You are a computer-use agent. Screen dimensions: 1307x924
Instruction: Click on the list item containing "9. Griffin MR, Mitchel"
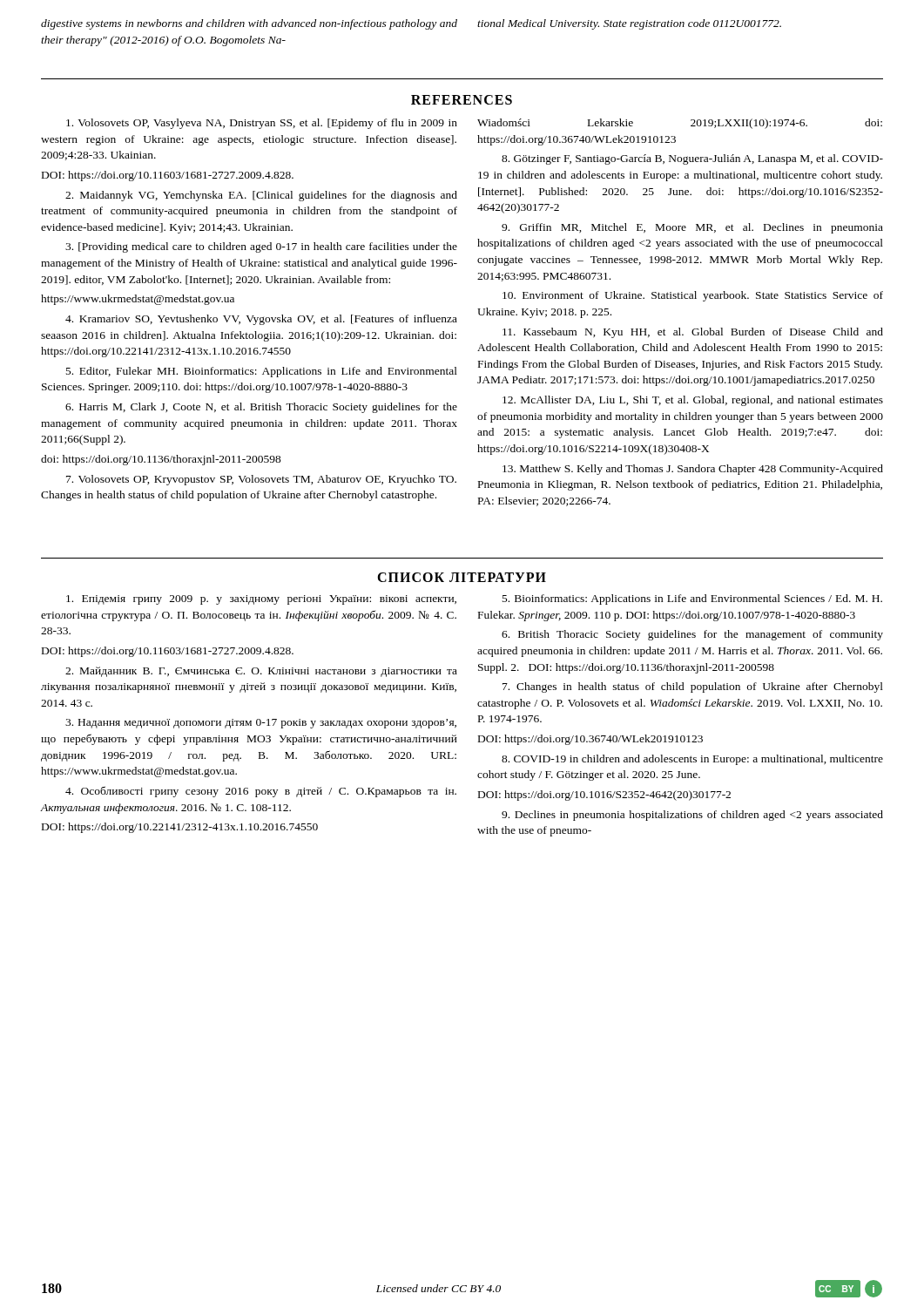click(680, 252)
